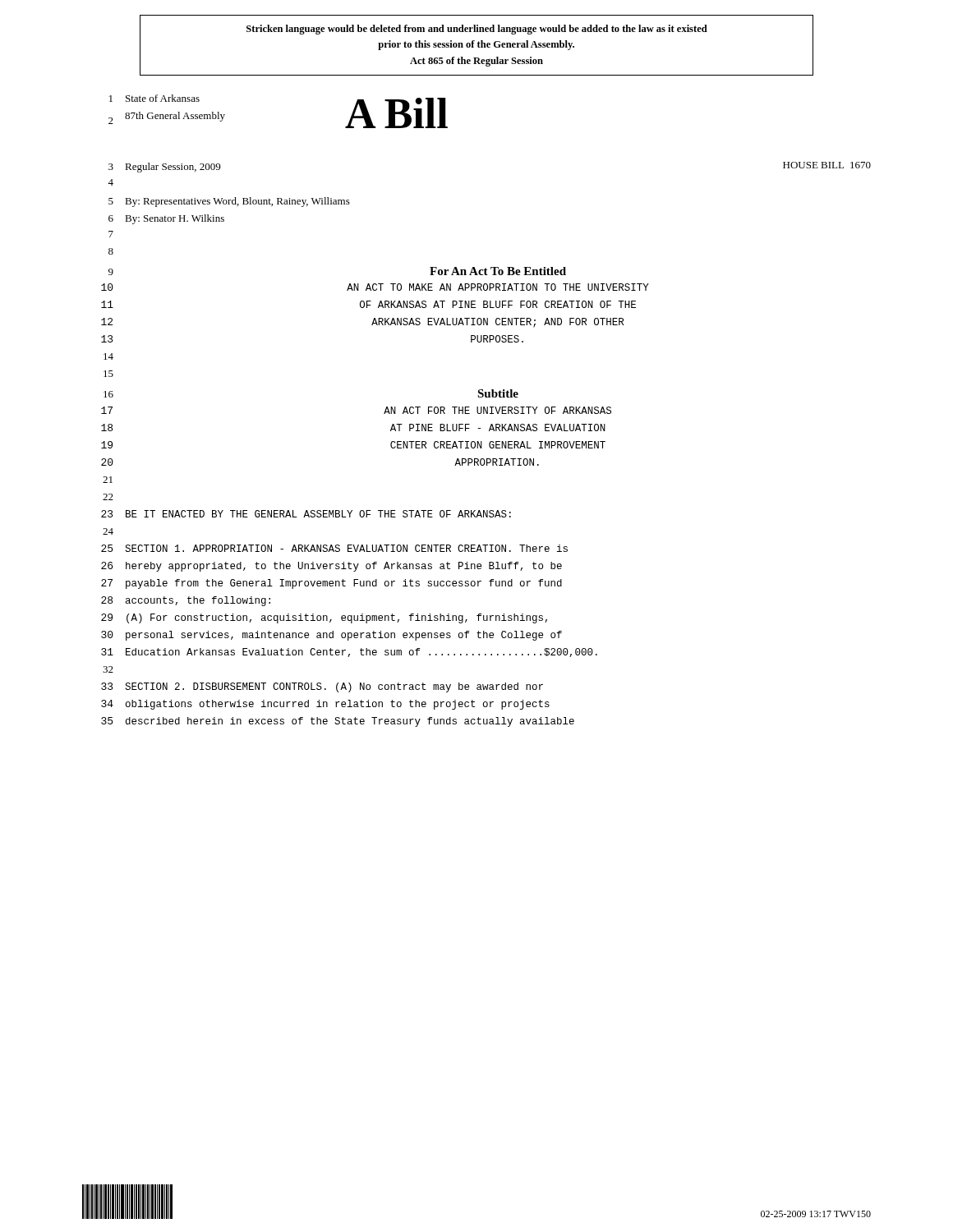Locate the text block starting "13 PURPOSES."
The image size is (953, 1232).
pyautogui.click(x=476, y=341)
